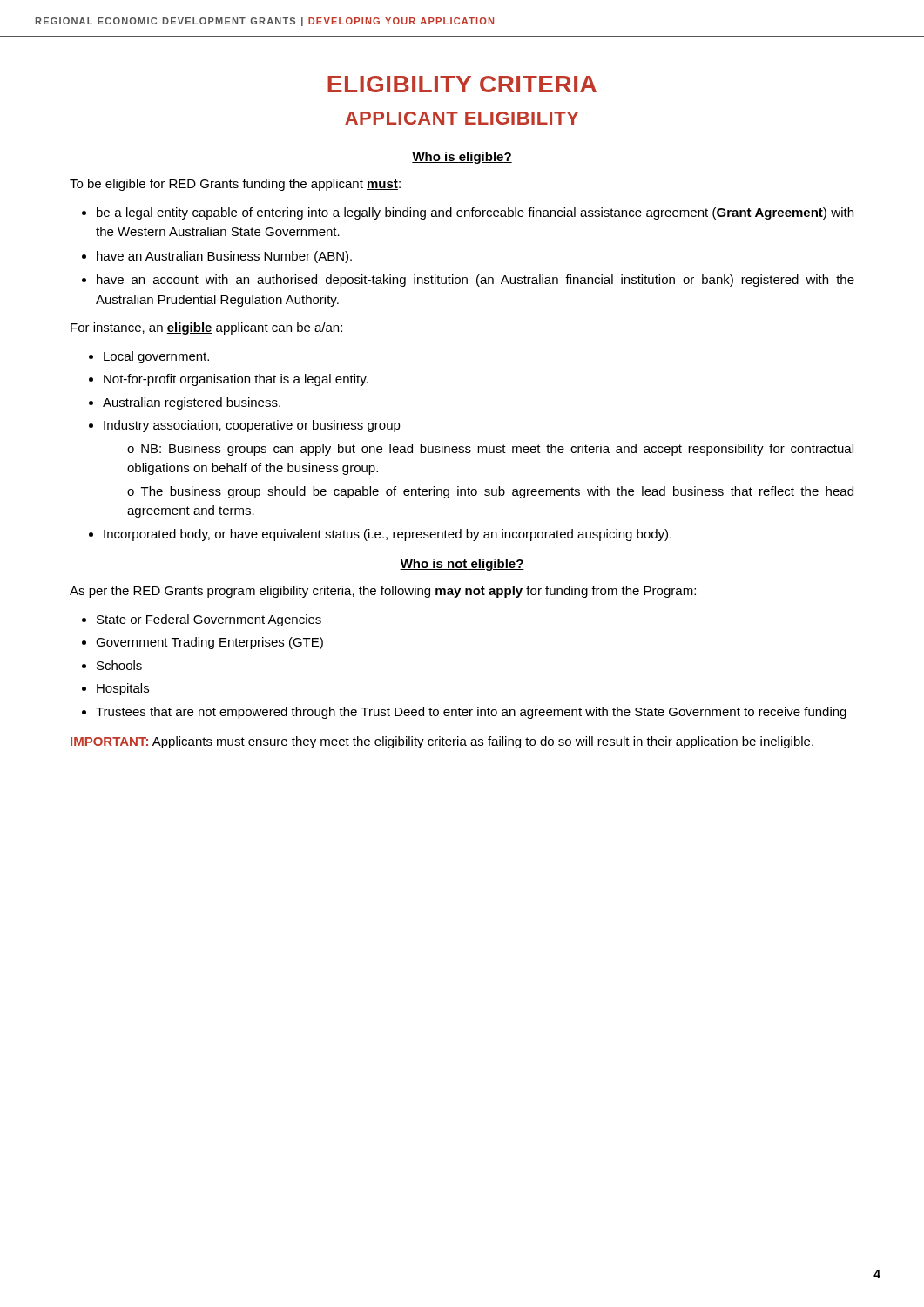Point to the passage starting "be a legal"
This screenshot has width=924, height=1307.
475,222
